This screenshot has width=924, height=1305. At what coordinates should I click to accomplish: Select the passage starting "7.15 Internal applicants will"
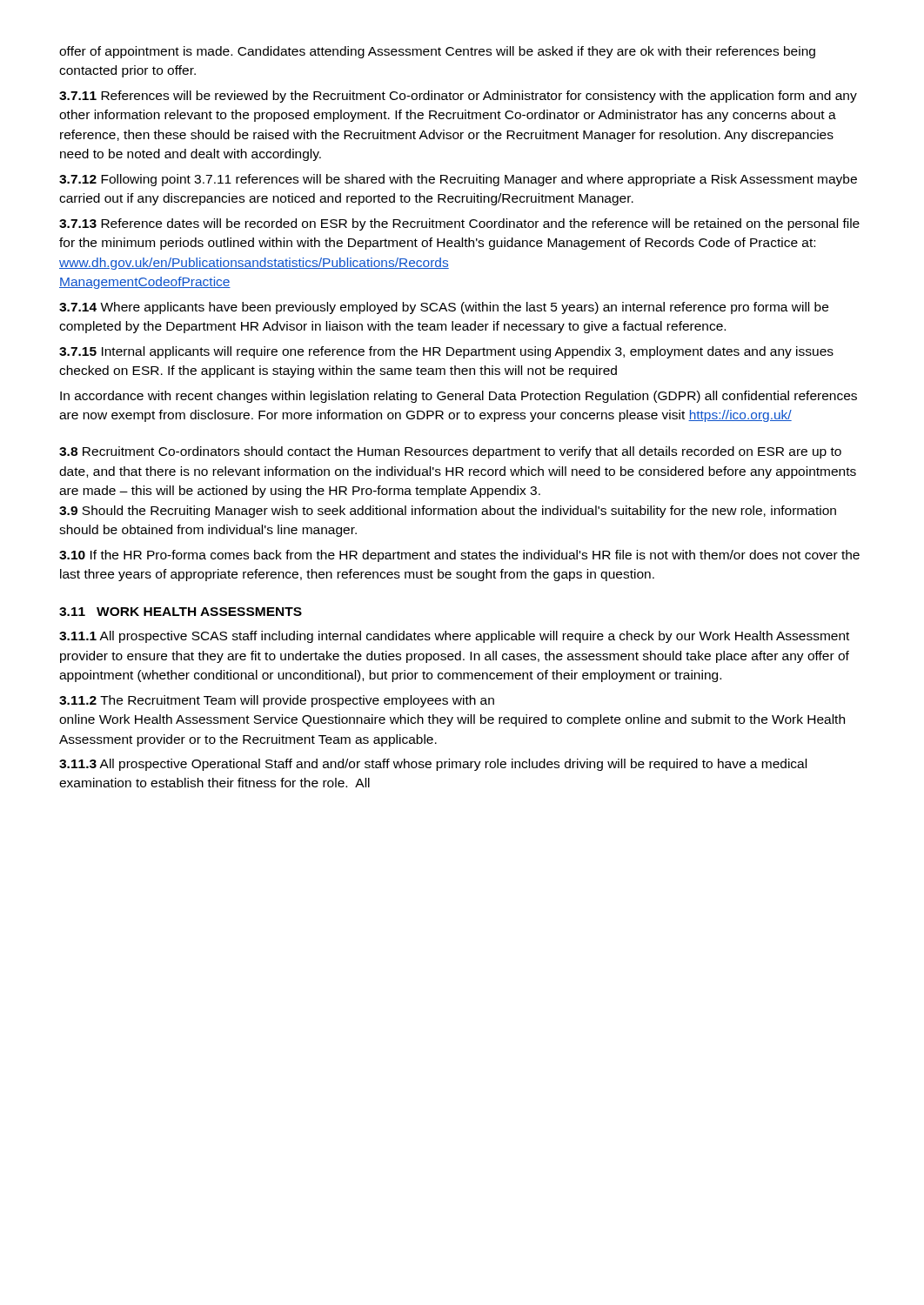tap(462, 361)
